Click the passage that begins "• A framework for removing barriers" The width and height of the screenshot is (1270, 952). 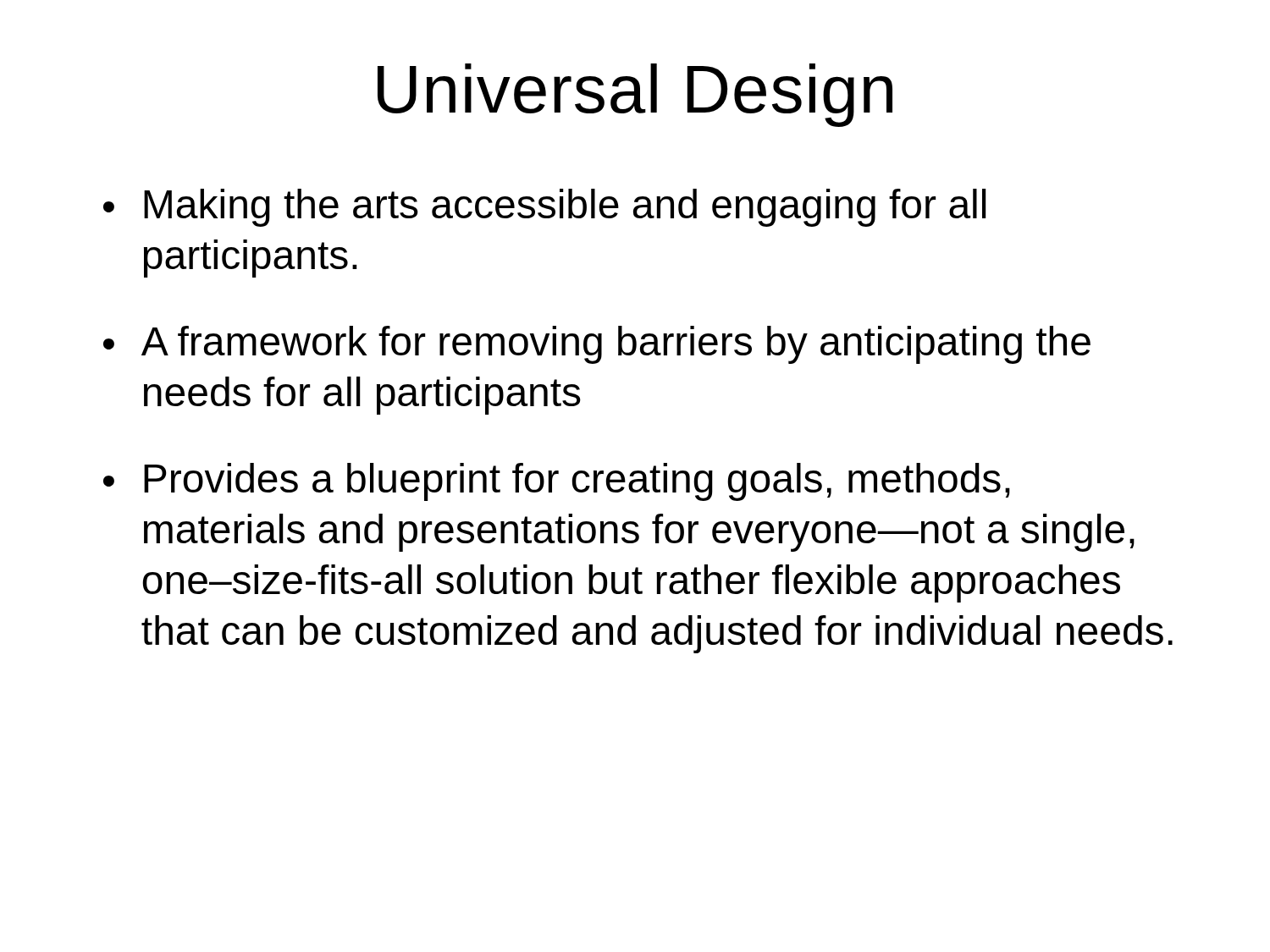(643, 367)
